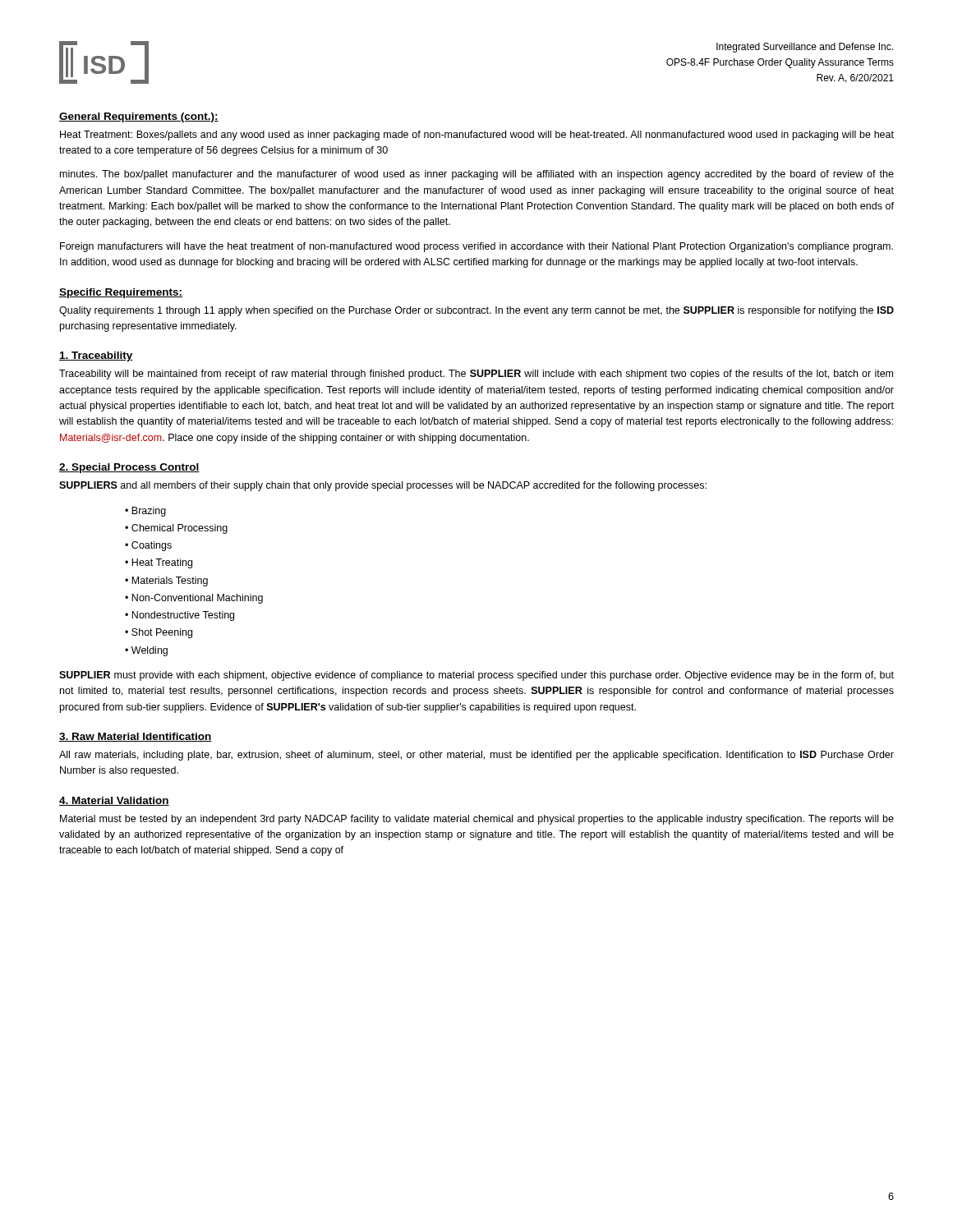Screen dimensions: 1232x953
Task: Locate the text block containing "SUPPLIERS and all members"
Action: point(383,486)
